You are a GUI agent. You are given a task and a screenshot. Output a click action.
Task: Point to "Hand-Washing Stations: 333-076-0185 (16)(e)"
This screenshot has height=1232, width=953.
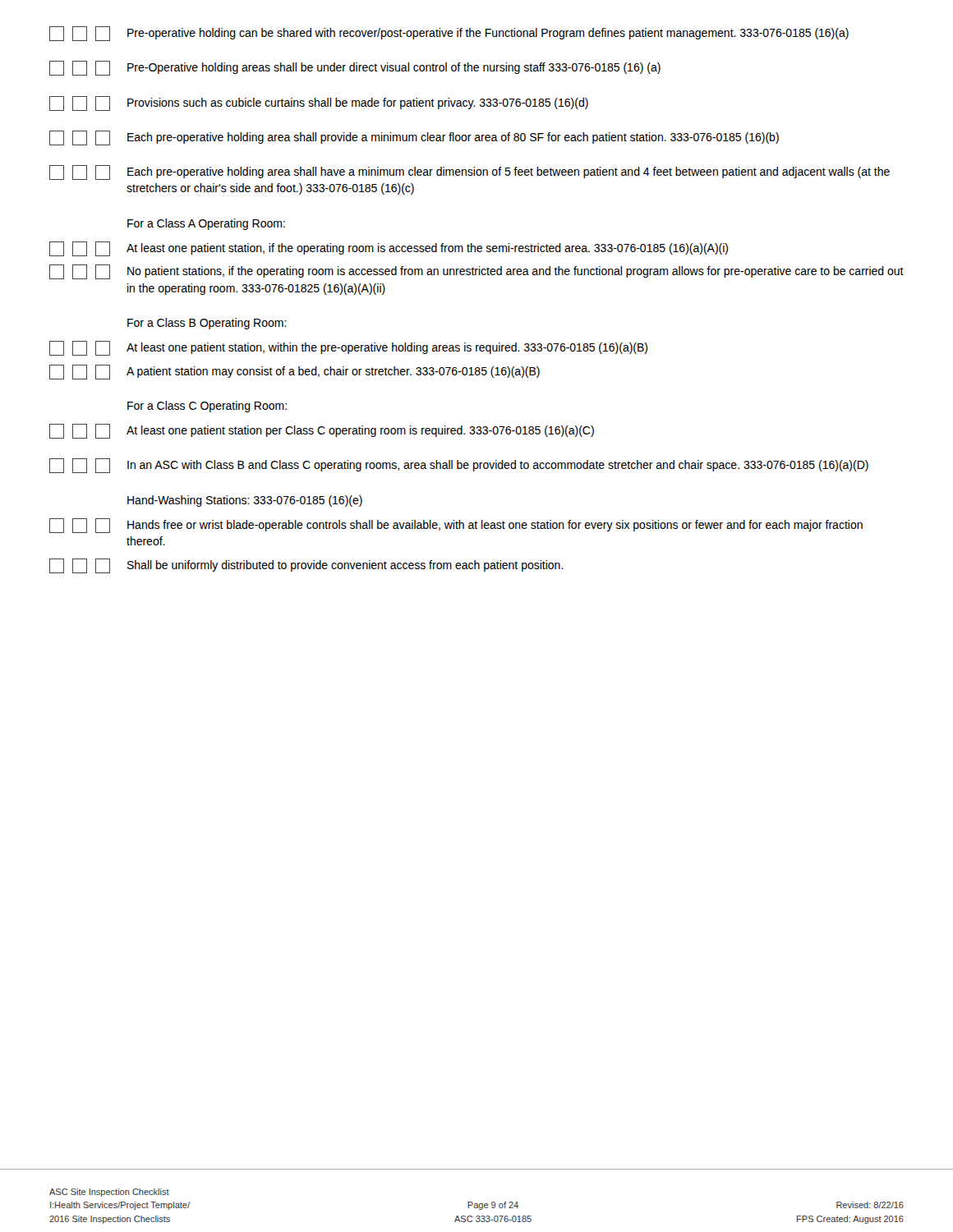tap(245, 500)
